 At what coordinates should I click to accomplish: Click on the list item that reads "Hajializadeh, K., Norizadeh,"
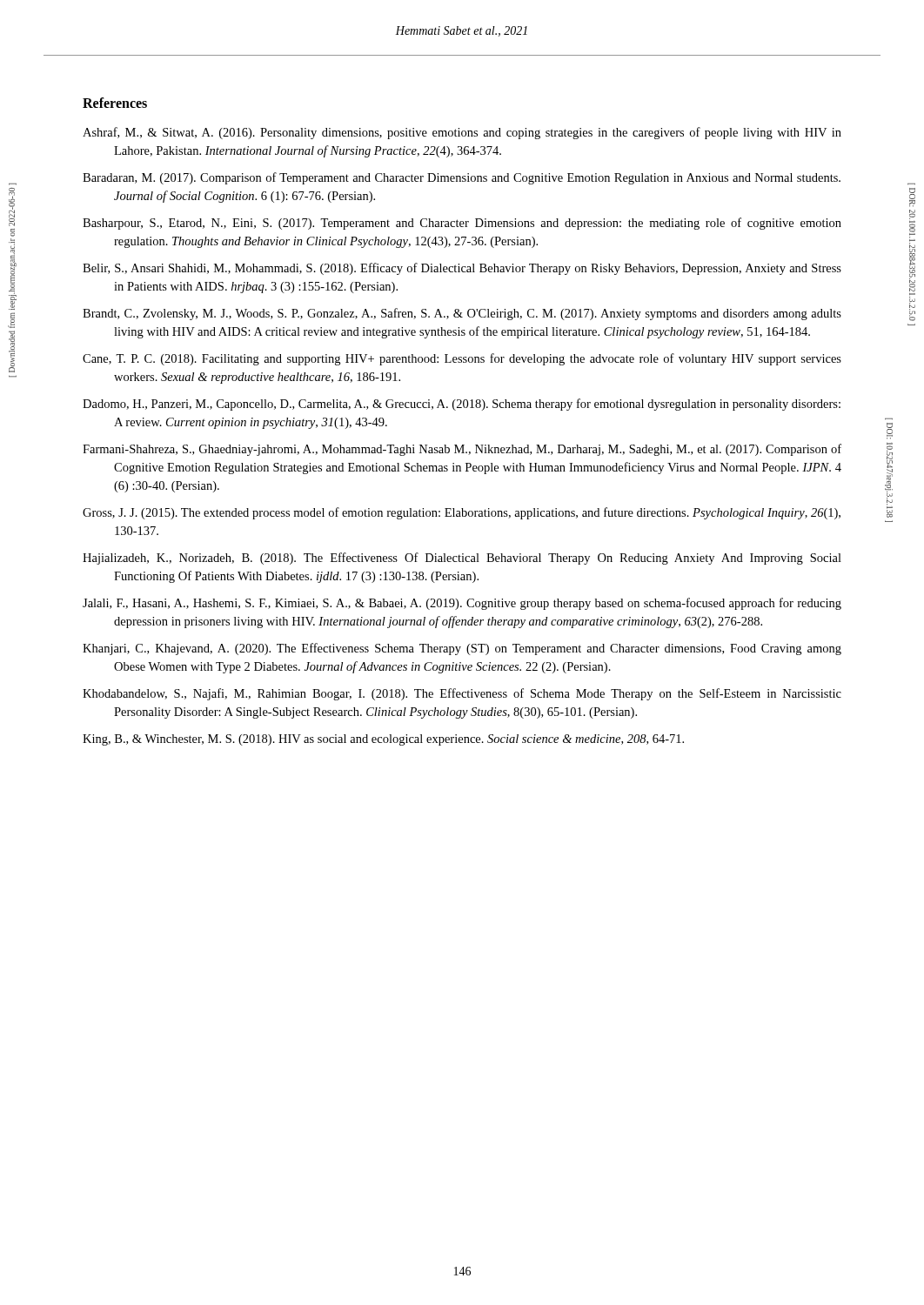coord(462,567)
